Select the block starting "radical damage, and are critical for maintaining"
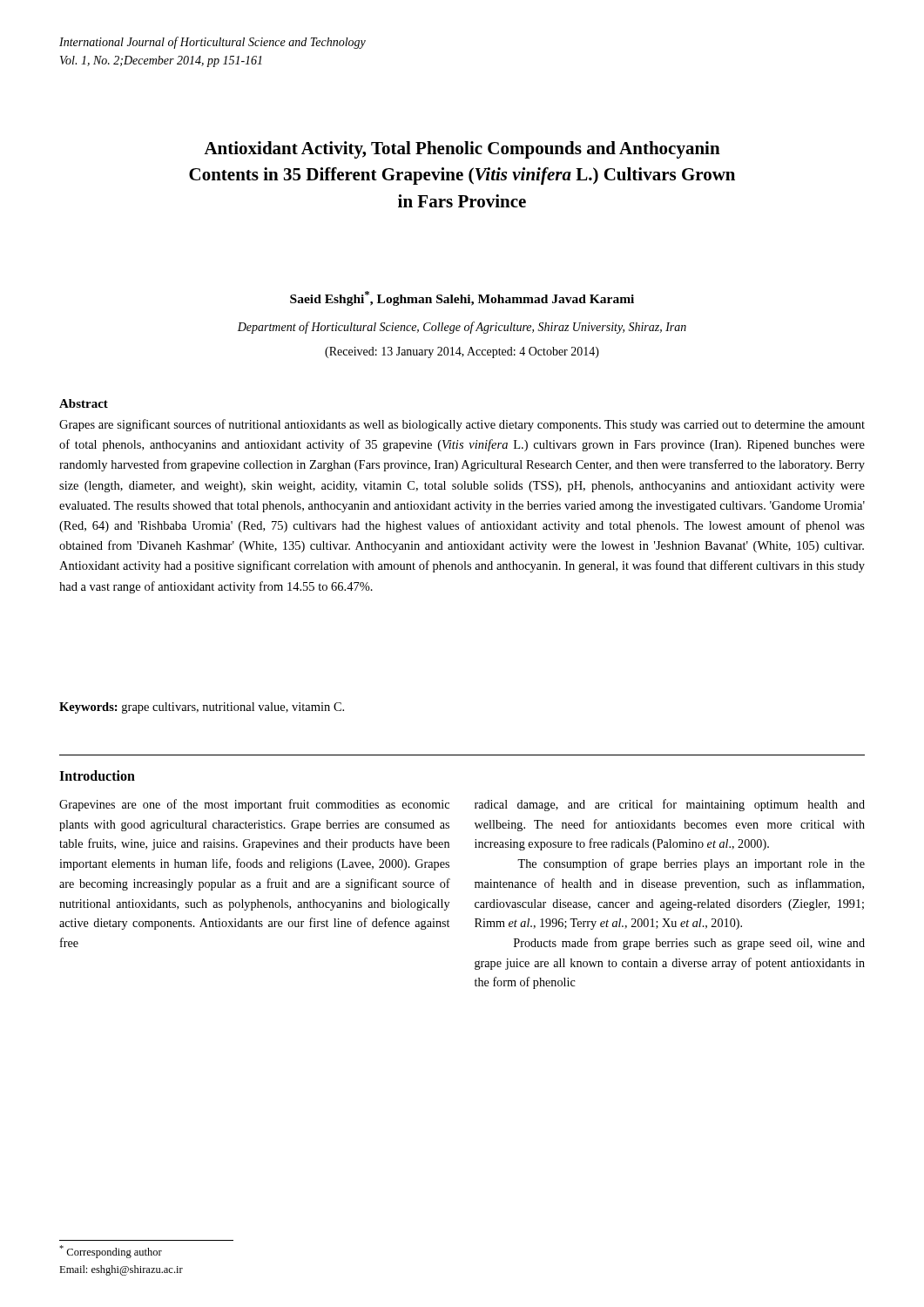The height and width of the screenshot is (1307, 924). [x=669, y=894]
